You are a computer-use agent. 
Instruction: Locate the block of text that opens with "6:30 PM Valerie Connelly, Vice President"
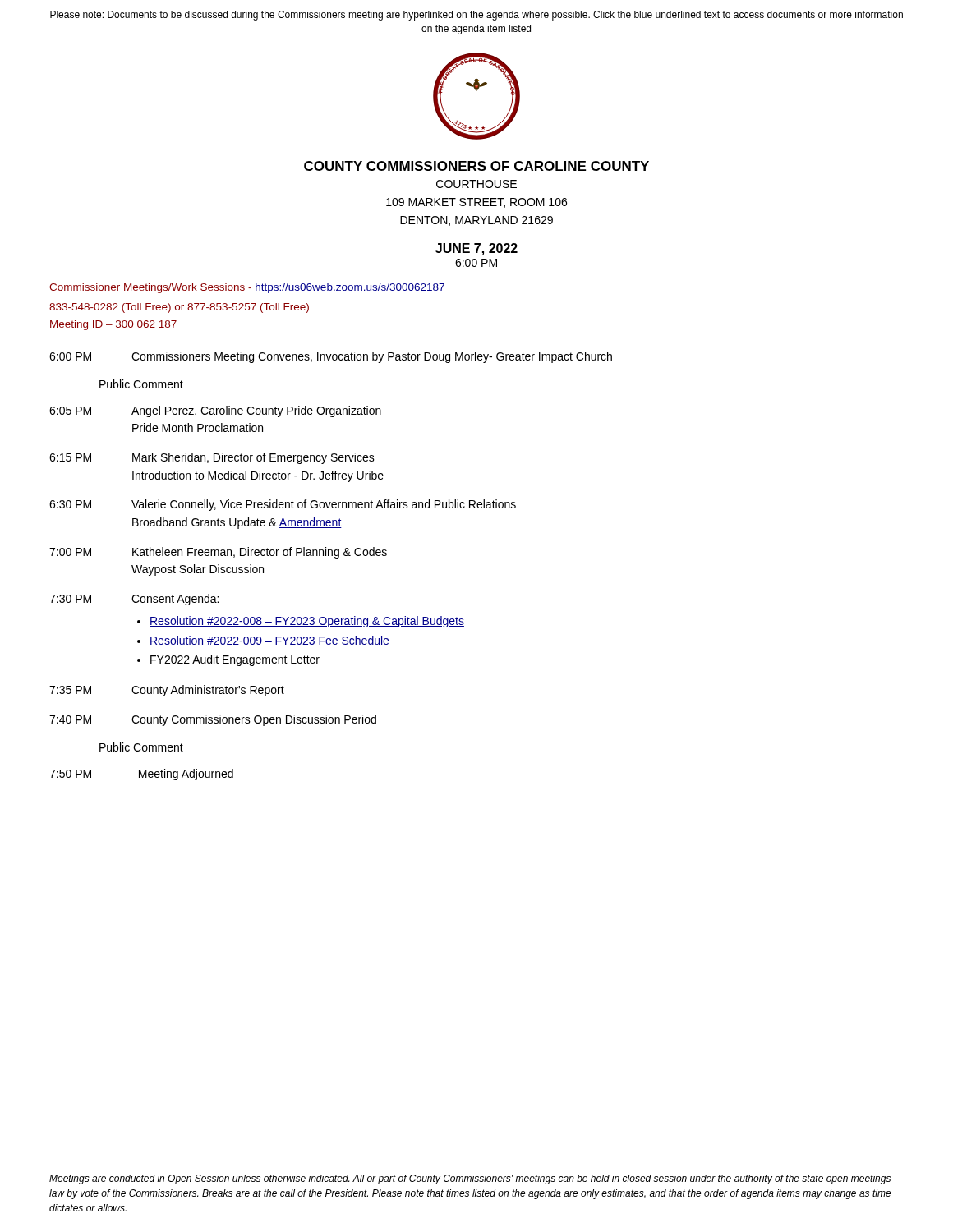(x=476, y=514)
